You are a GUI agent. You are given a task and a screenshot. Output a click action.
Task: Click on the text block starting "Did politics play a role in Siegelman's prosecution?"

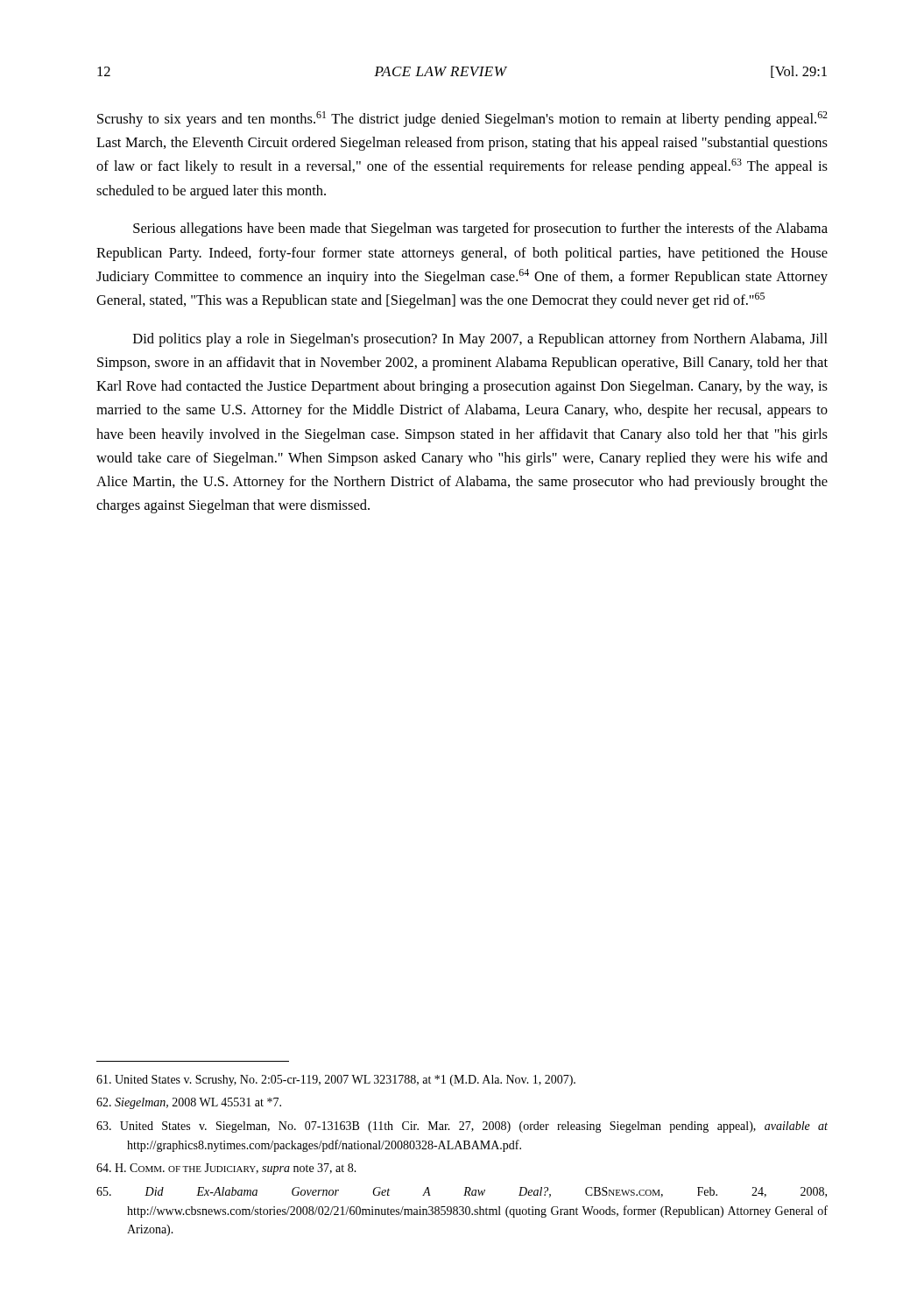point(462,422)
